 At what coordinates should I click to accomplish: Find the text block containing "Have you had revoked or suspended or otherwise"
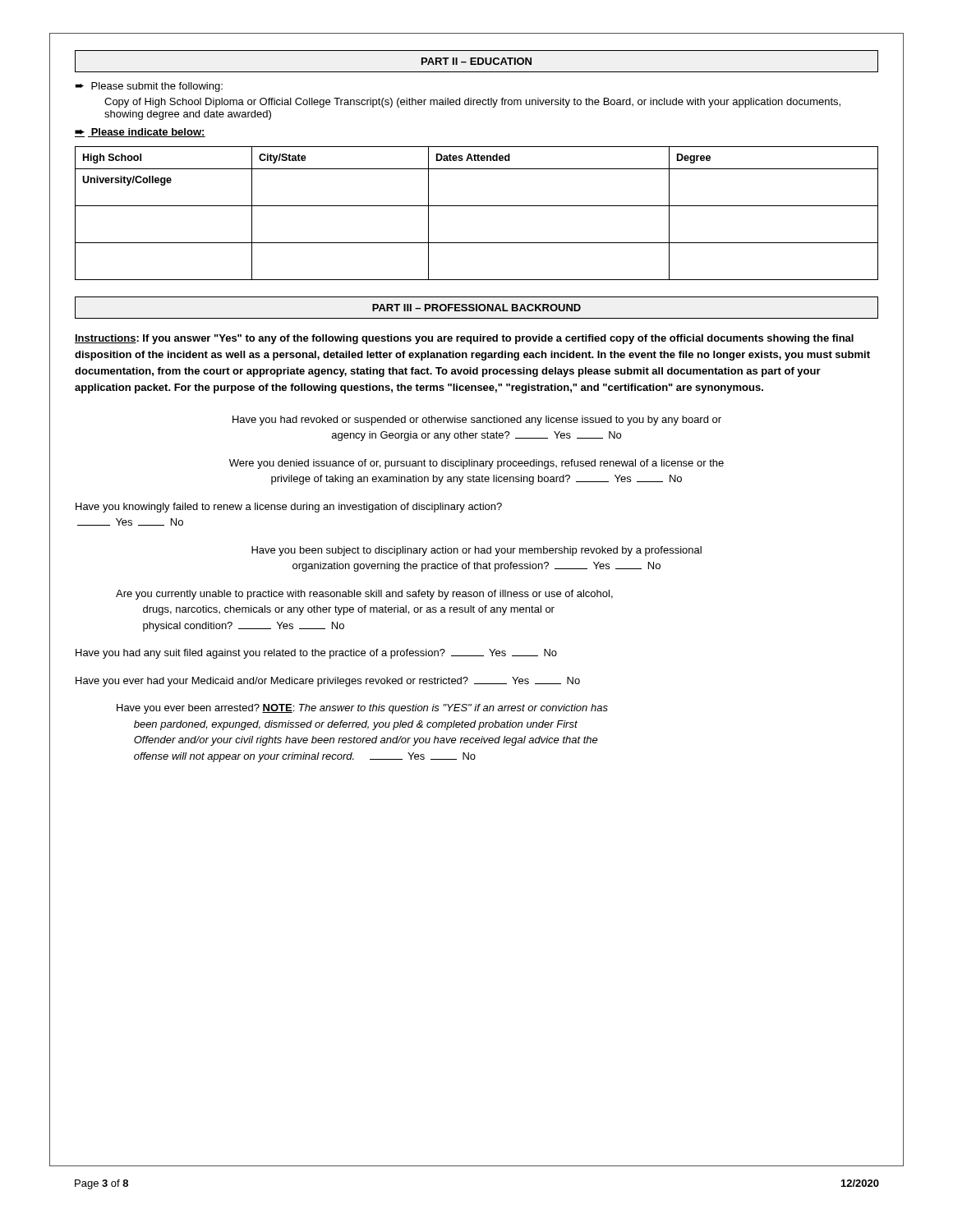pos(476,427)
